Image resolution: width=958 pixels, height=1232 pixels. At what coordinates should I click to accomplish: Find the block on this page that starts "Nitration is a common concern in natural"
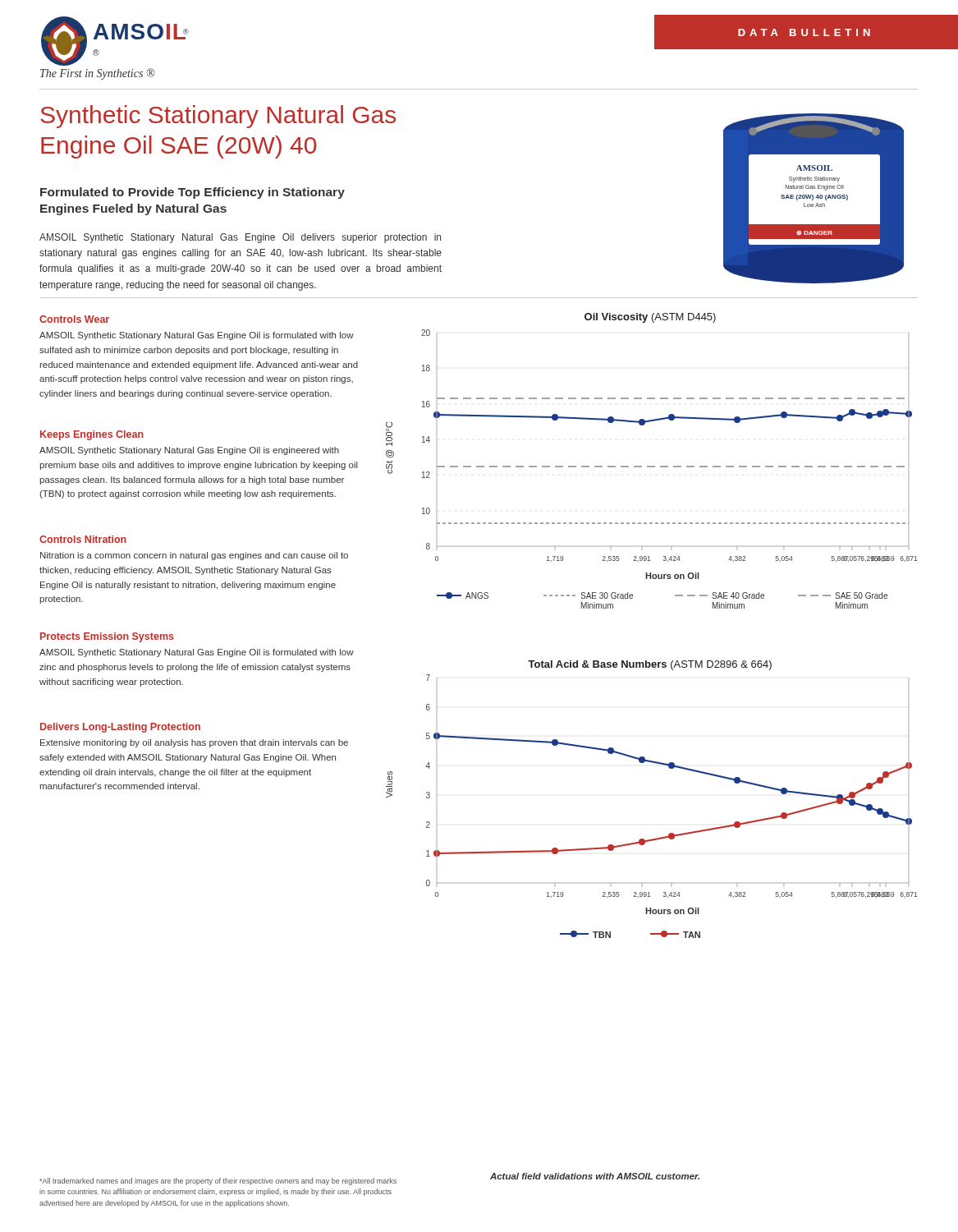click(199, 578)
